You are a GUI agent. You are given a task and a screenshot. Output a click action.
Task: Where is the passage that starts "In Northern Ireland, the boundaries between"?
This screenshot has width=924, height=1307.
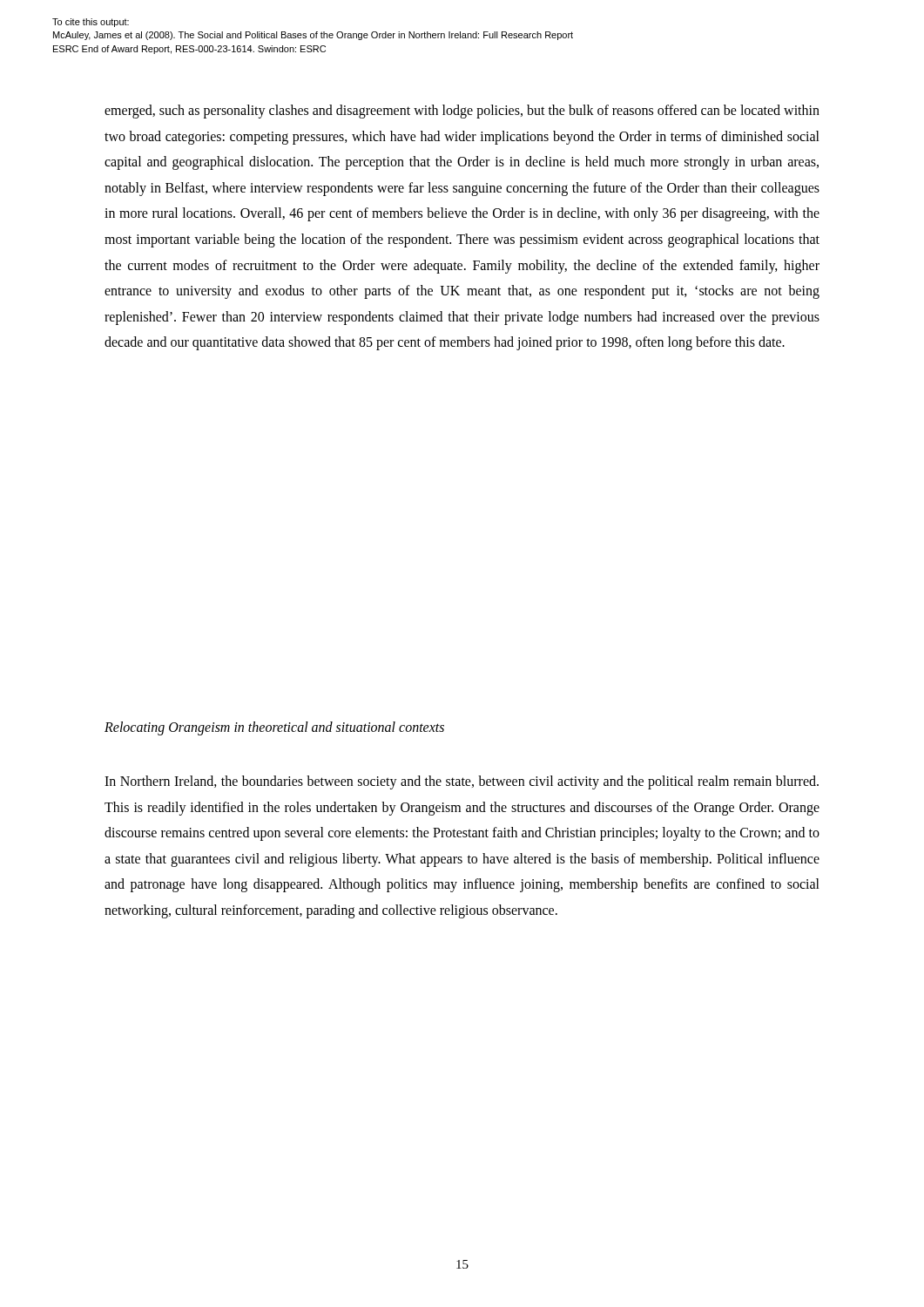462,846
